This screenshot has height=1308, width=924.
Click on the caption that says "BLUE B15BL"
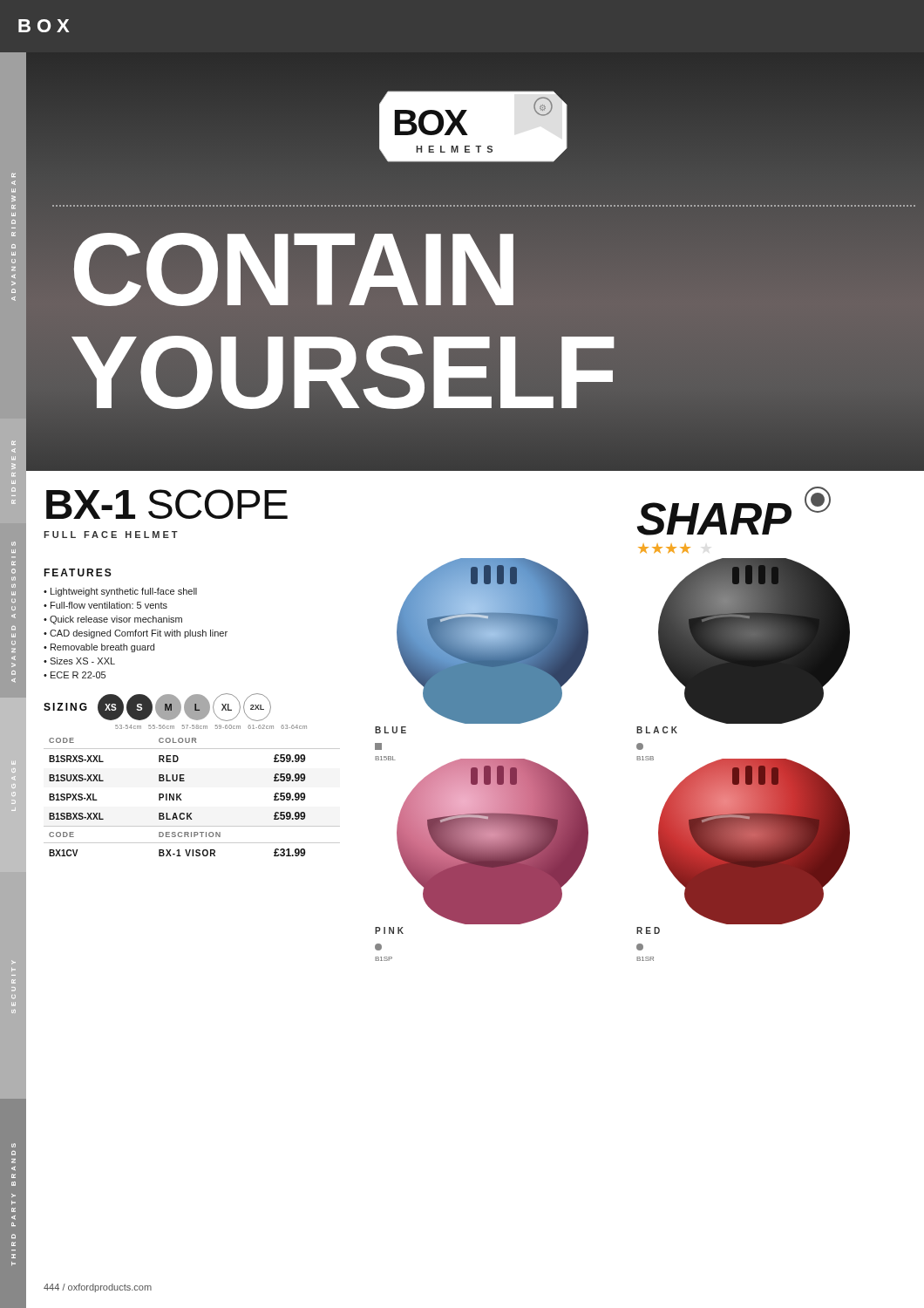point(392,744)
